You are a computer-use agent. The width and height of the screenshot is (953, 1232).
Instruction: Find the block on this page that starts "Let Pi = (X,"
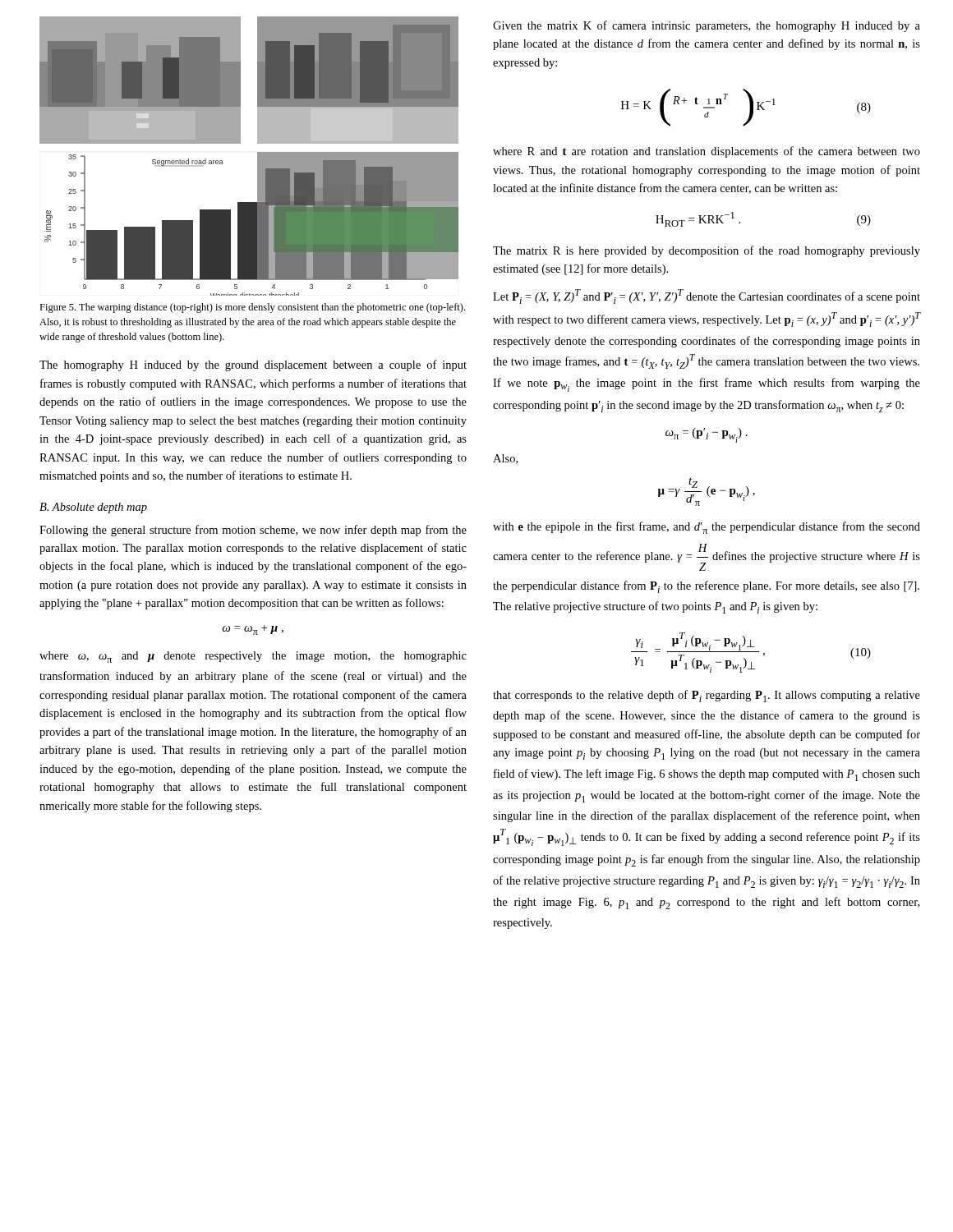tap(707, 351)
